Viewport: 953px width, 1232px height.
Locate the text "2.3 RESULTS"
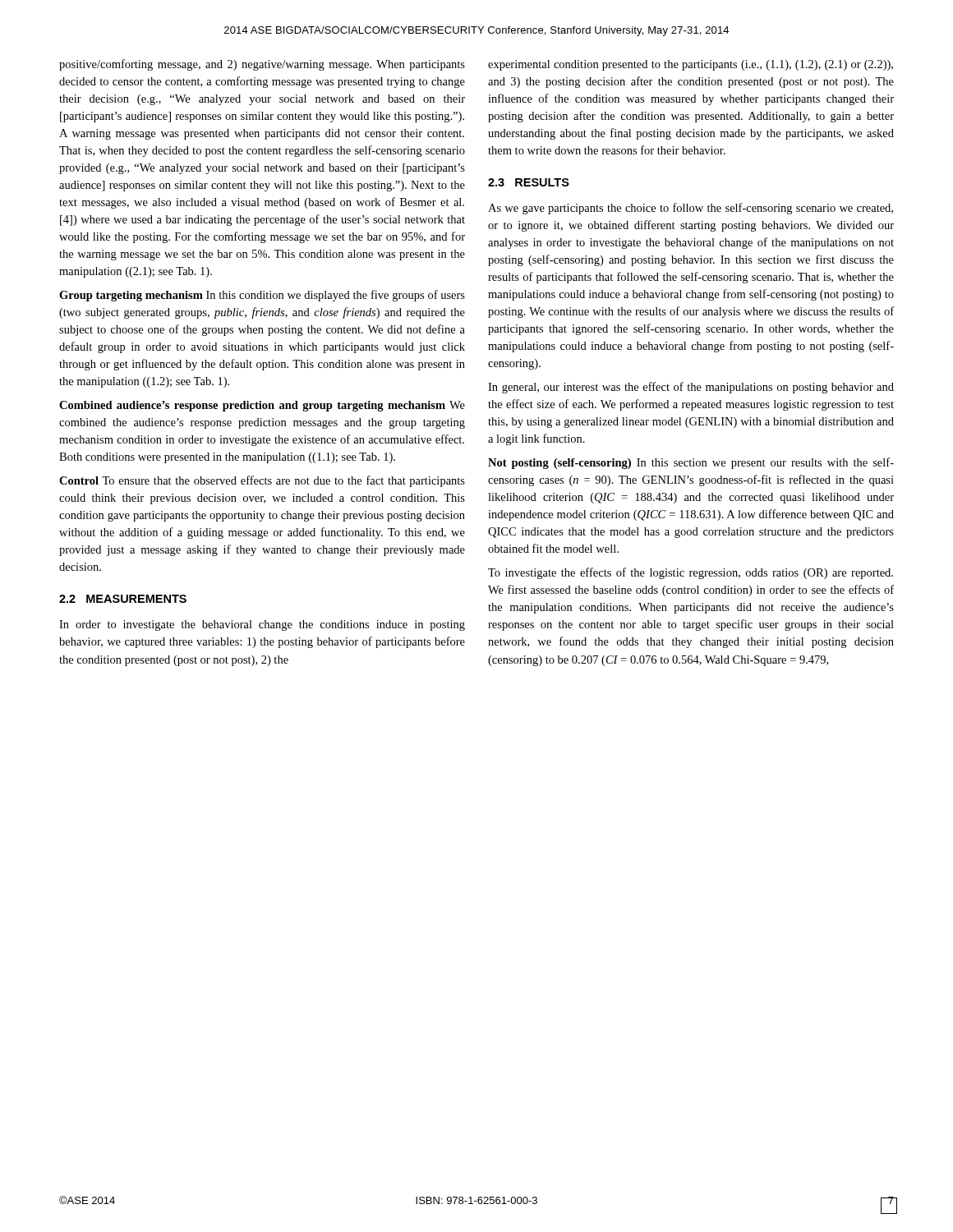point(529,182)
